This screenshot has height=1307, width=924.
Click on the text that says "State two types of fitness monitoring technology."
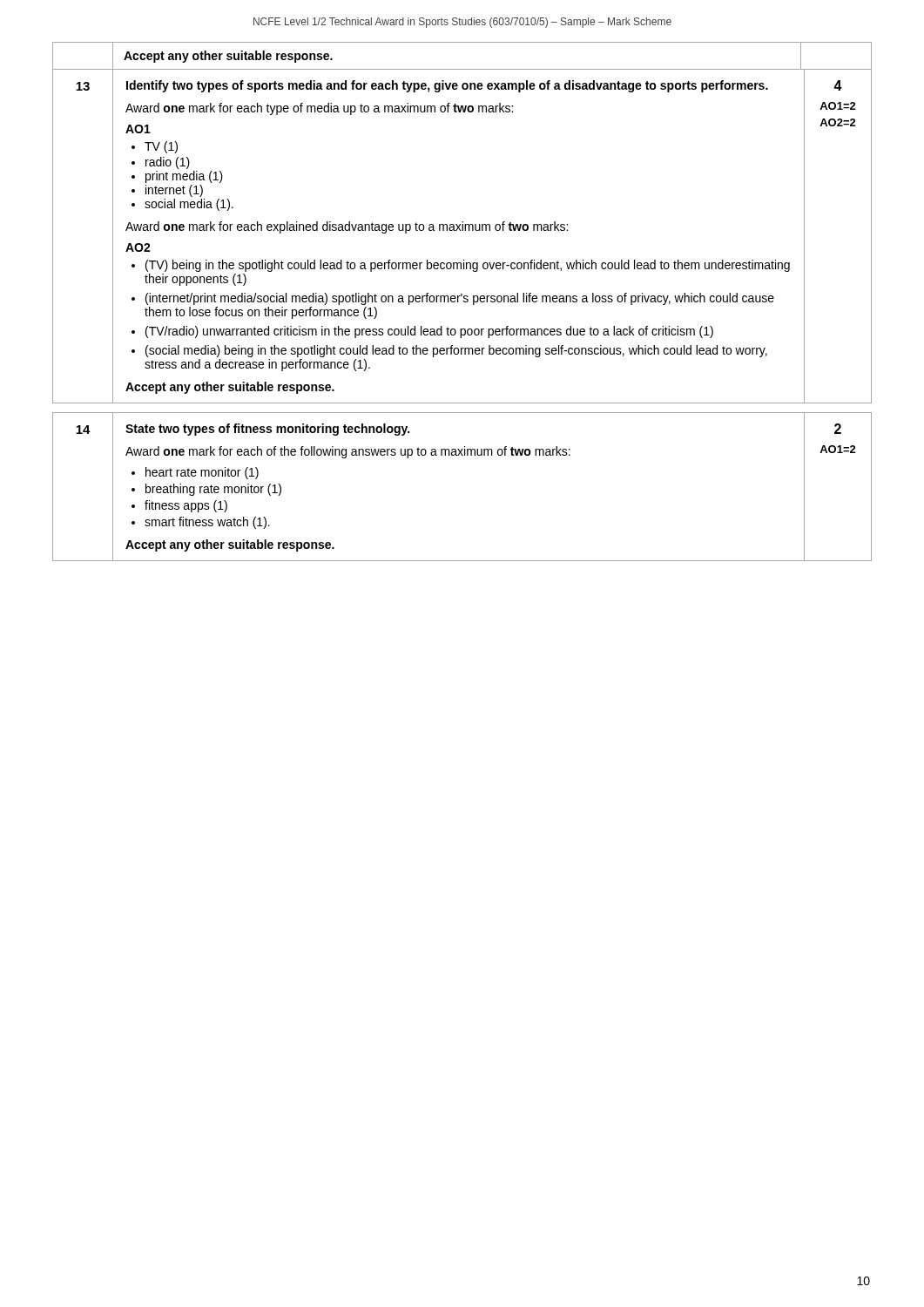pos(268,429)
